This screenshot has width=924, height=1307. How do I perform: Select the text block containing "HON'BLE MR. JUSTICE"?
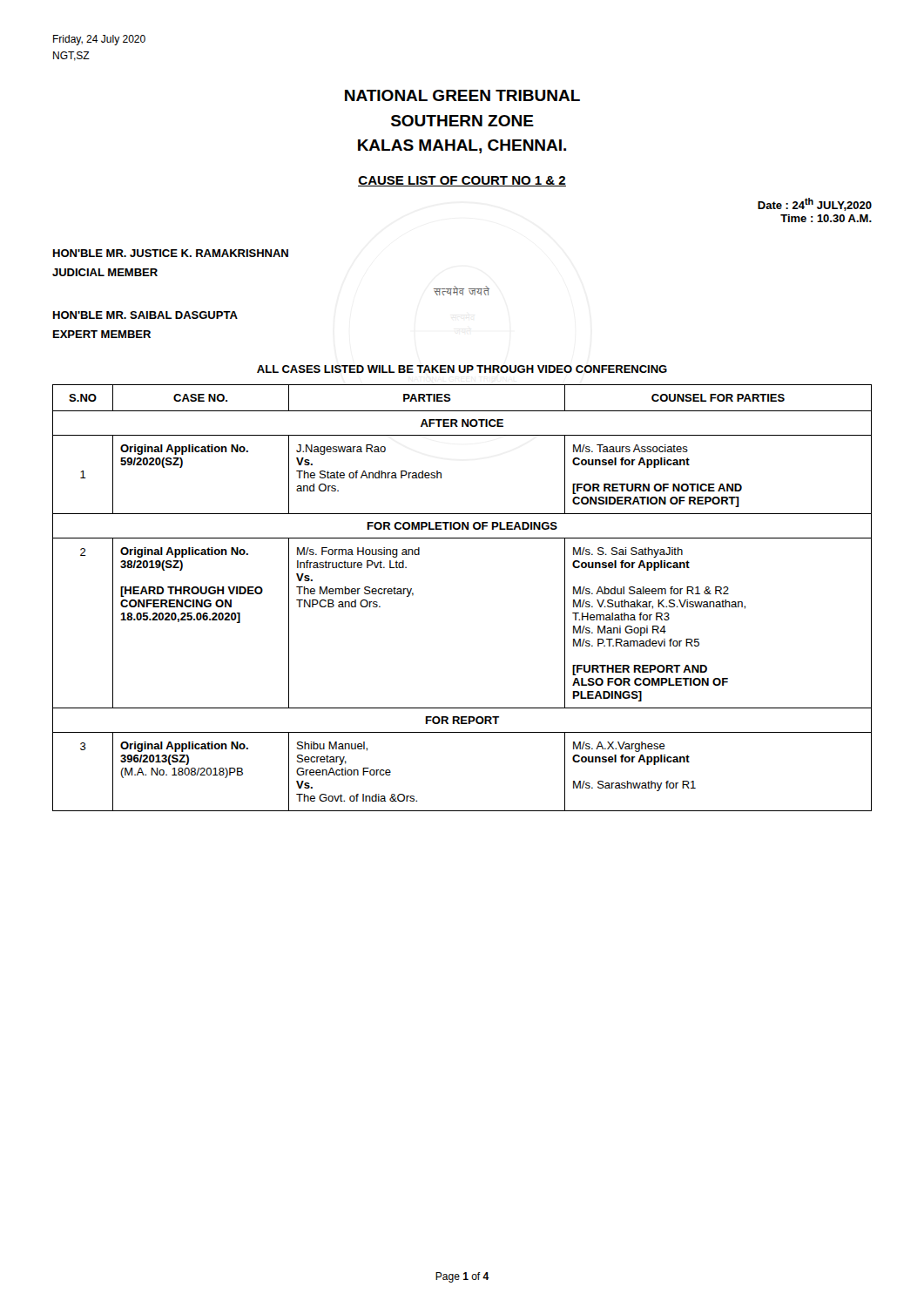171,263
